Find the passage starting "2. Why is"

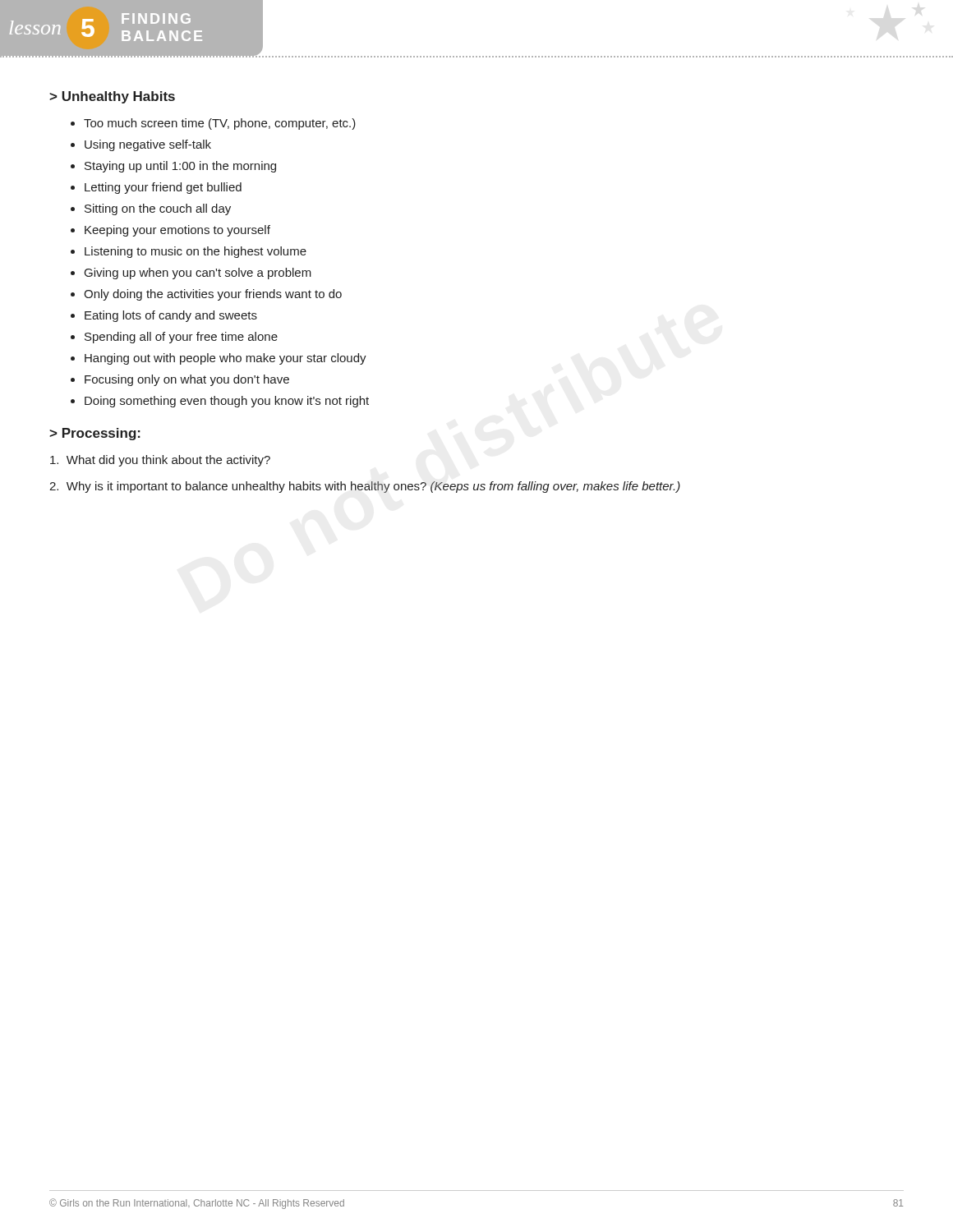[365, 486]
